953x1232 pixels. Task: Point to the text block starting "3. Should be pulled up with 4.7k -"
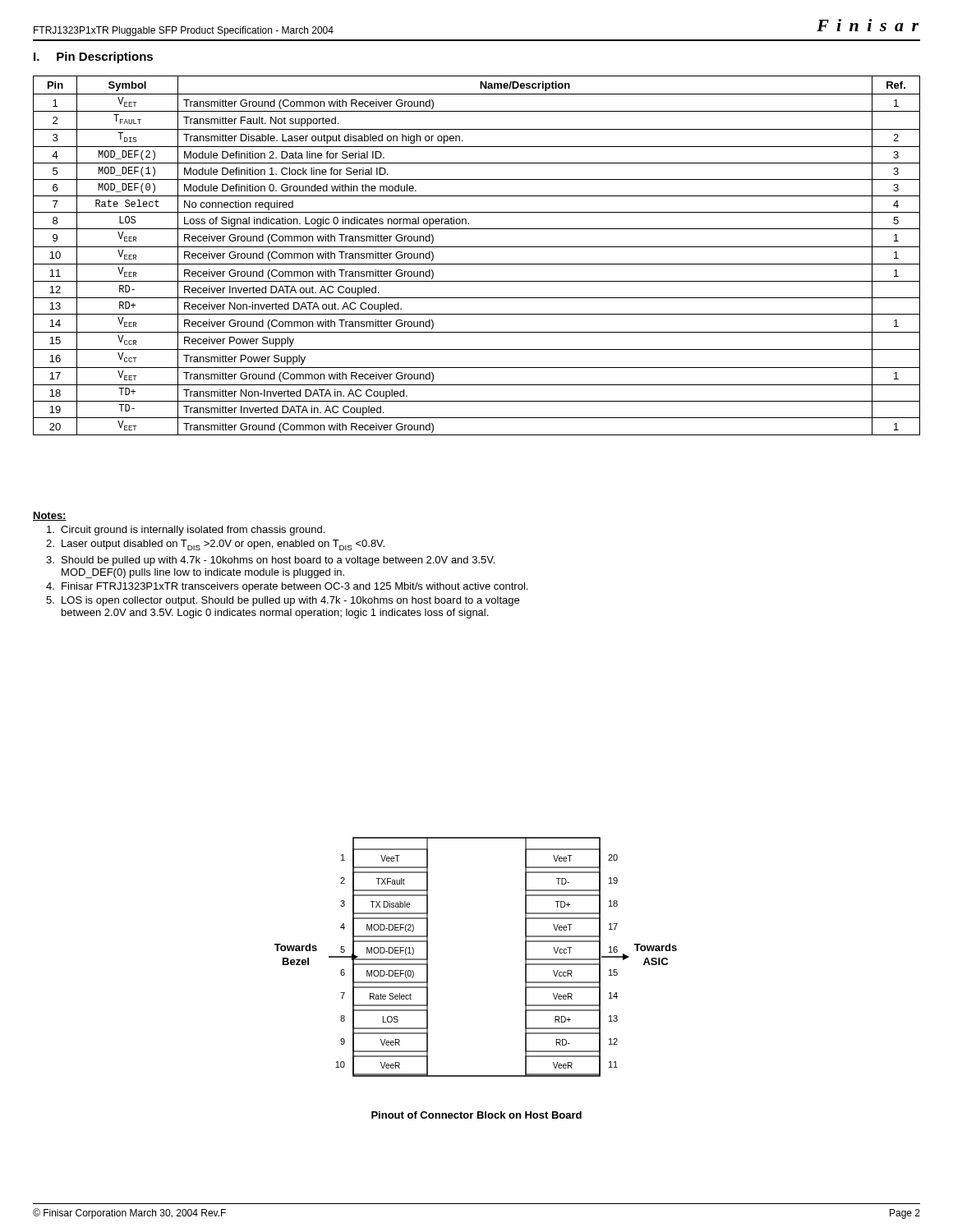point(271,566)
